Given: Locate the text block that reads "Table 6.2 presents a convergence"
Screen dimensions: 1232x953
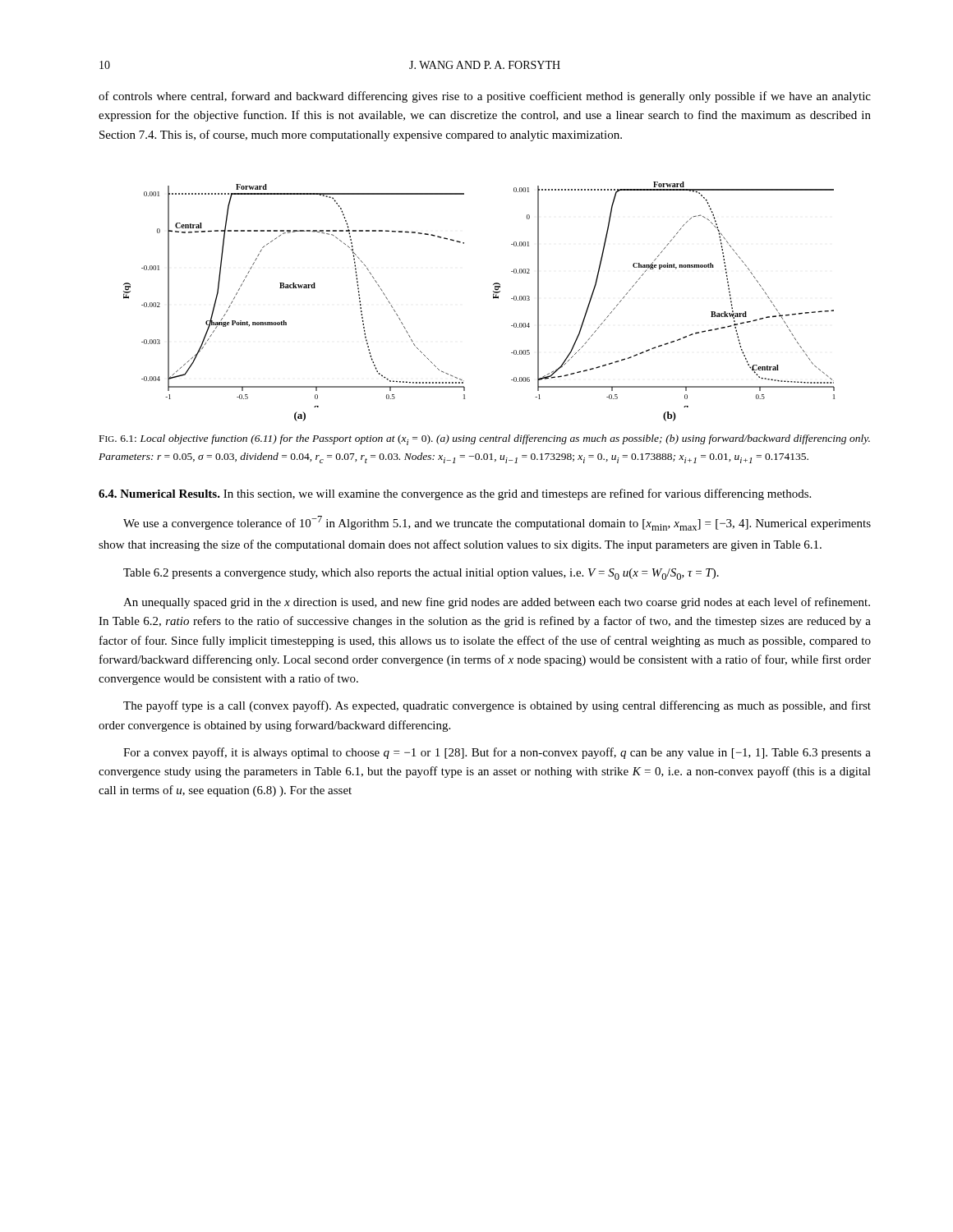Looking at the screenshot, I should [x=421, y=574].
